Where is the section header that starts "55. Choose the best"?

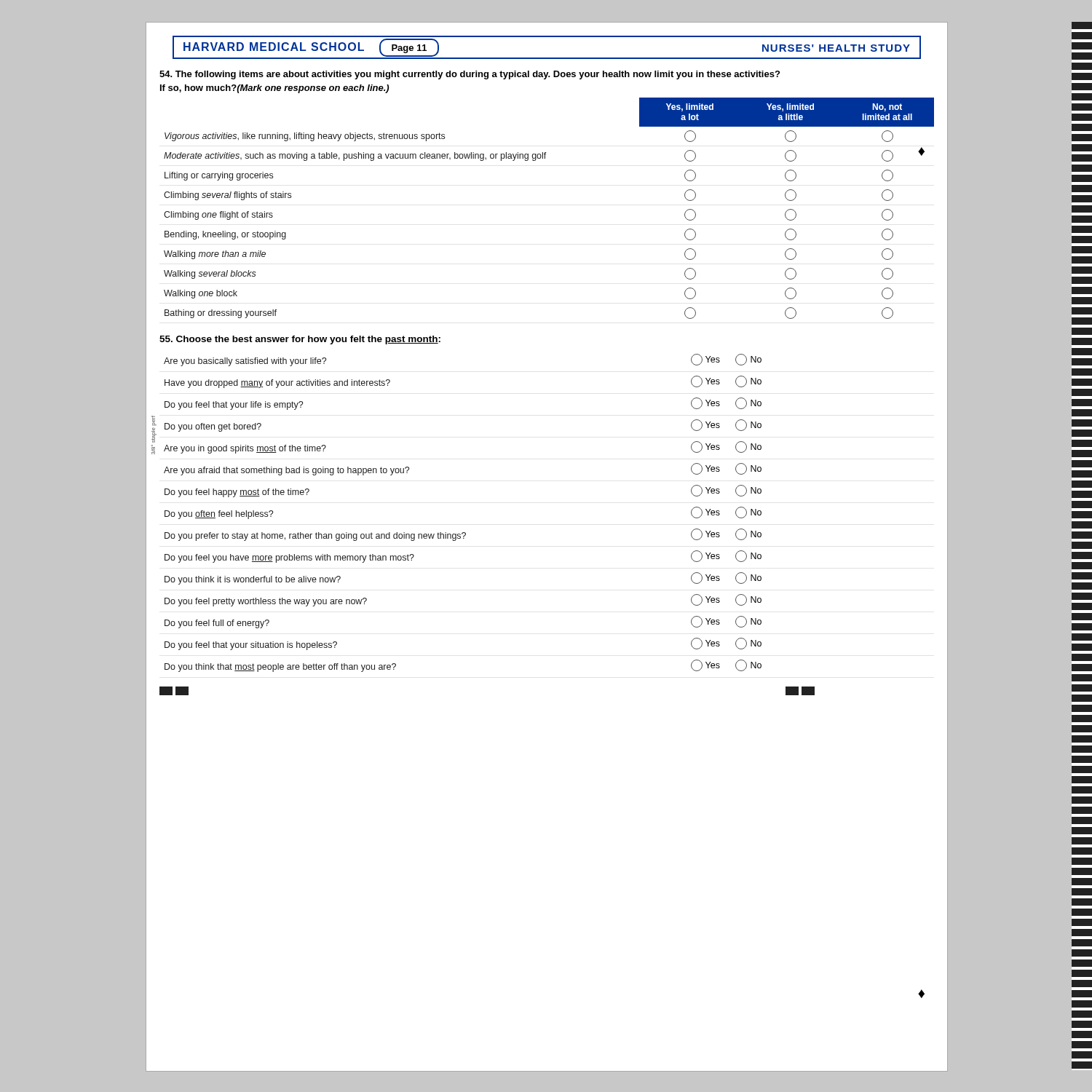tap(300, 339)
